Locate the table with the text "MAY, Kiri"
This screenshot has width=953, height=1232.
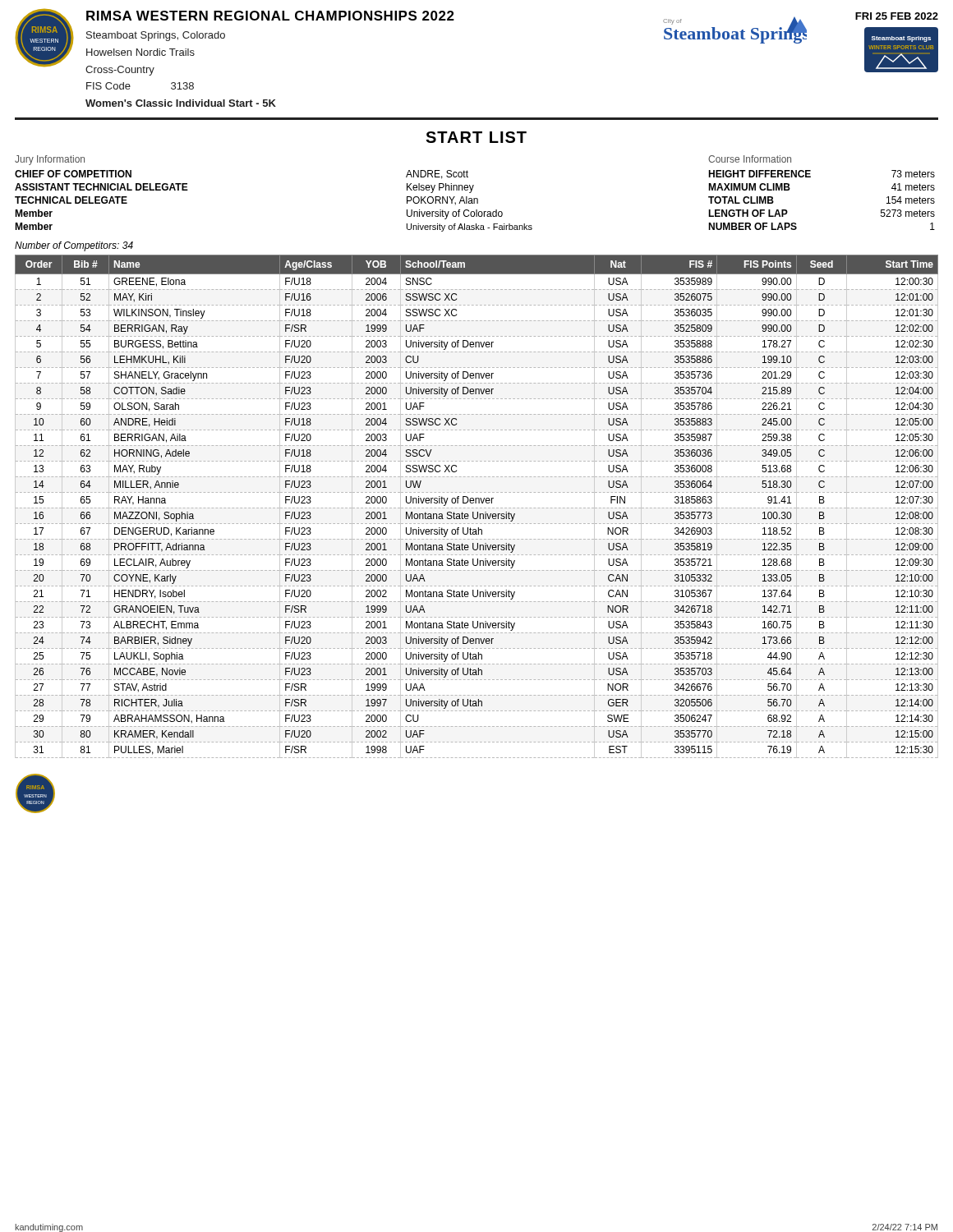click(476, 506)
